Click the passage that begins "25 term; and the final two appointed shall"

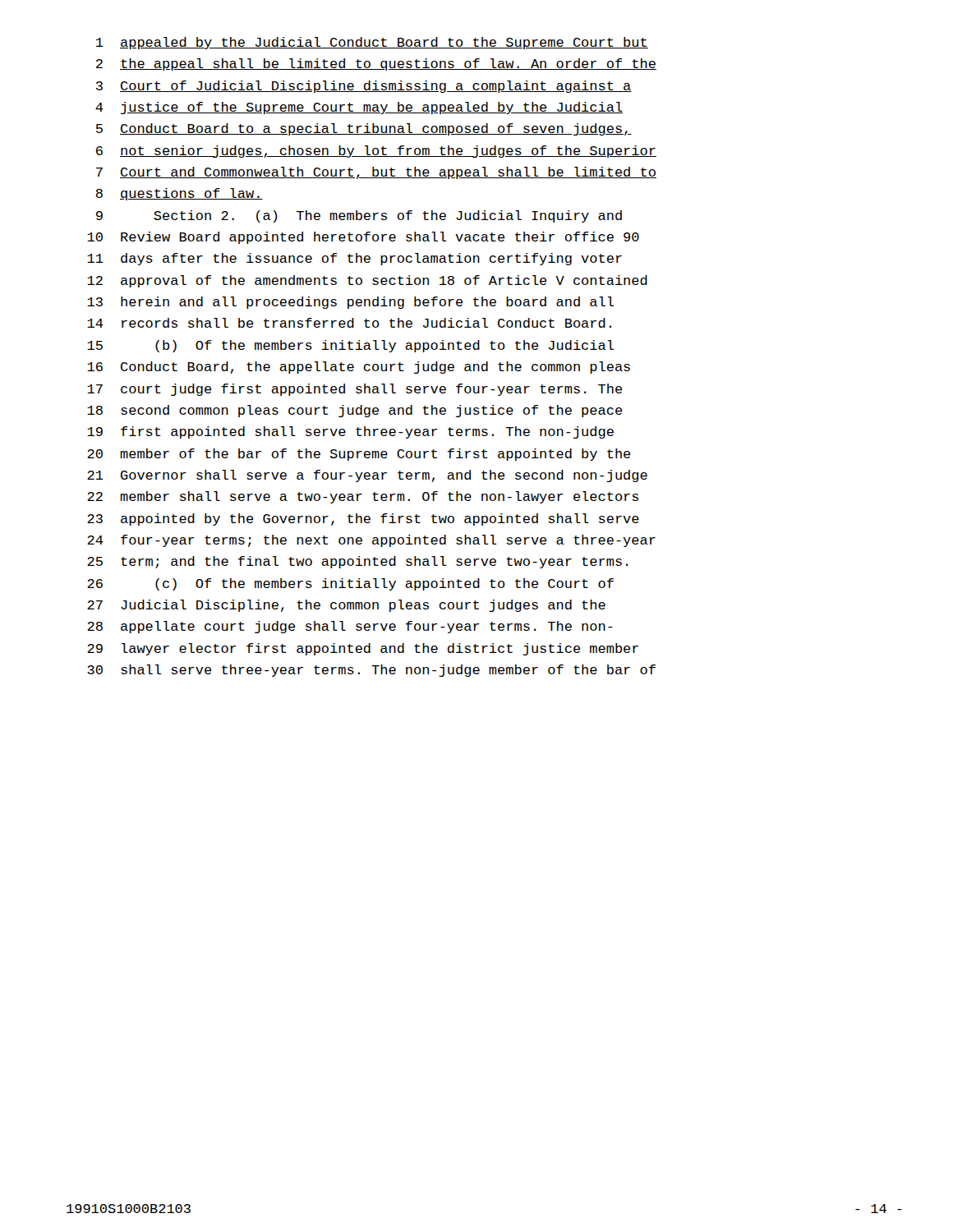(x=348, y=563)
